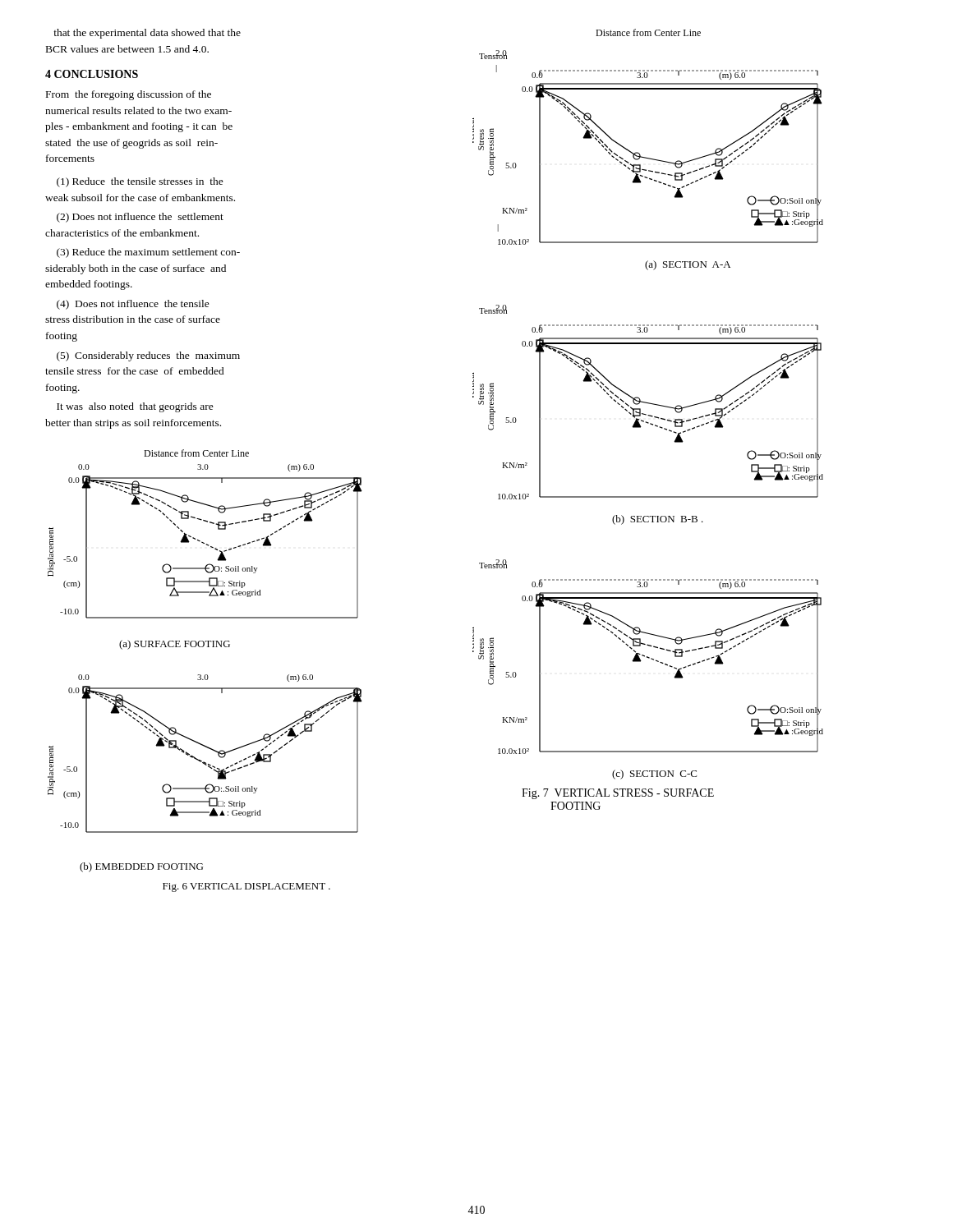Find the block on this page that starts "From the foregoing discussion of the"
This screenshot has height=1232, width=953.
139,126
